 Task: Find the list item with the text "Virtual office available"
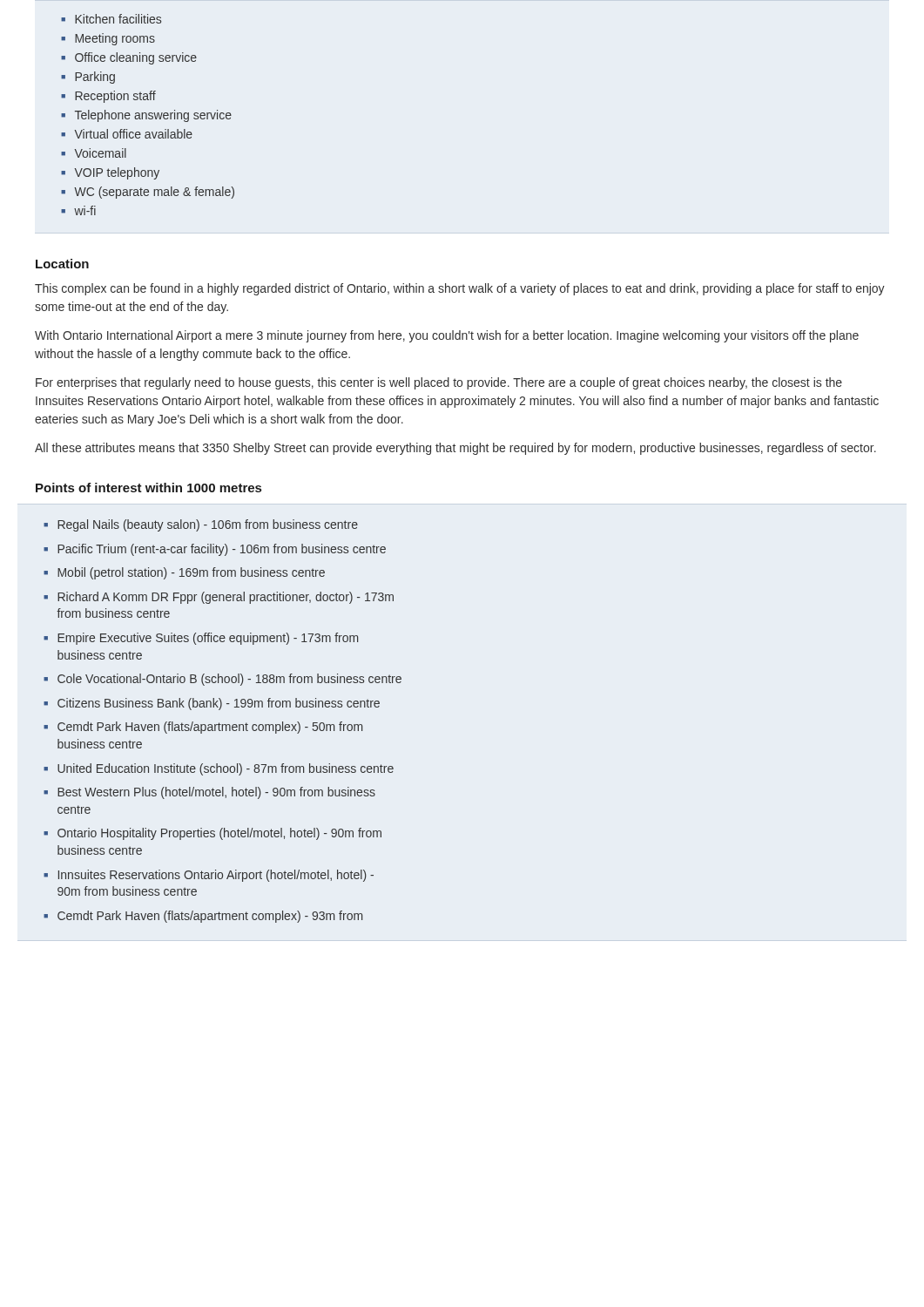tap(133, 134)
